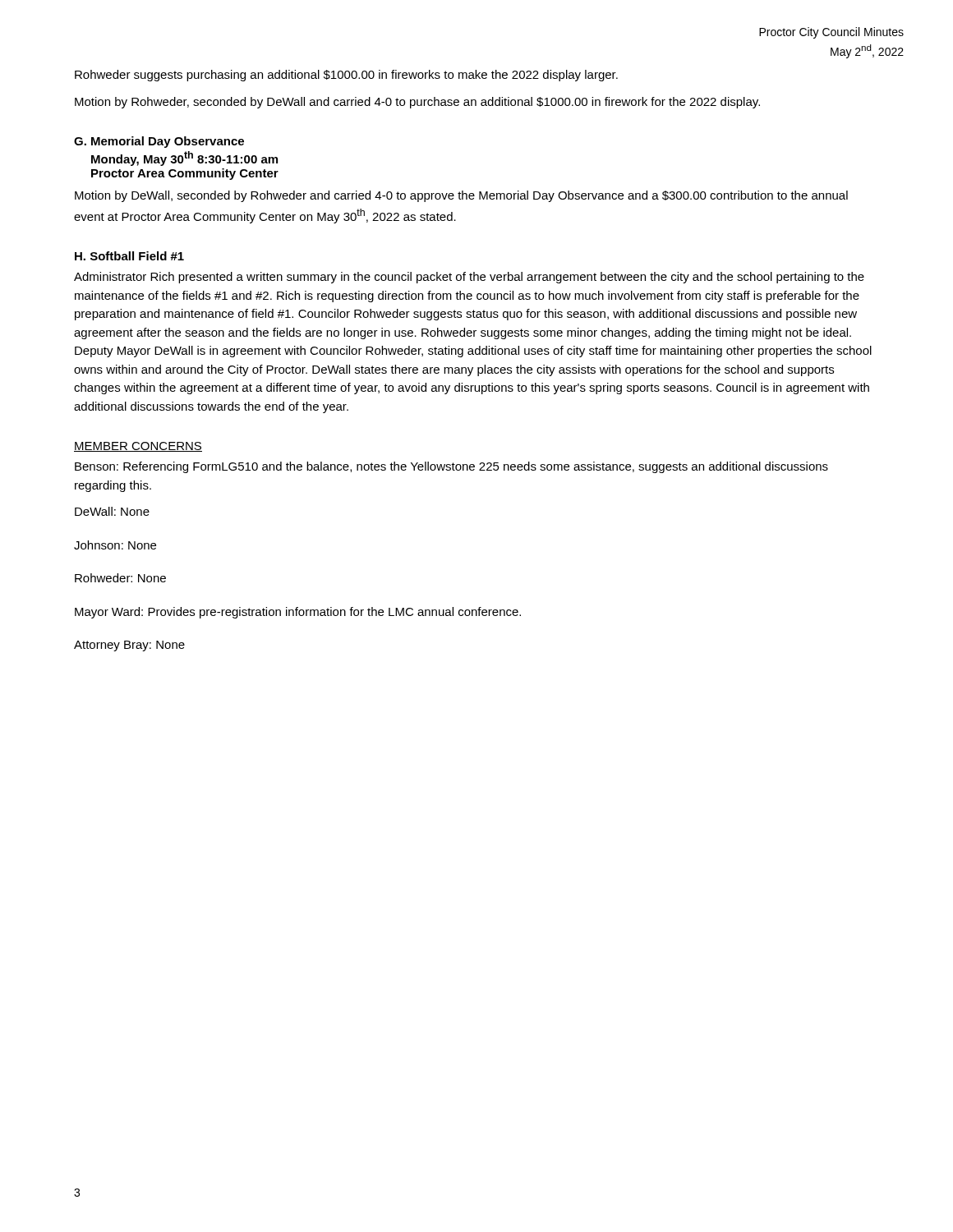Image resolution: width=953 pixels, height=1232 pixels.
Task: Point to the text block starting "G. Memorial Day Observance"
Action: [x=159, y=141]
